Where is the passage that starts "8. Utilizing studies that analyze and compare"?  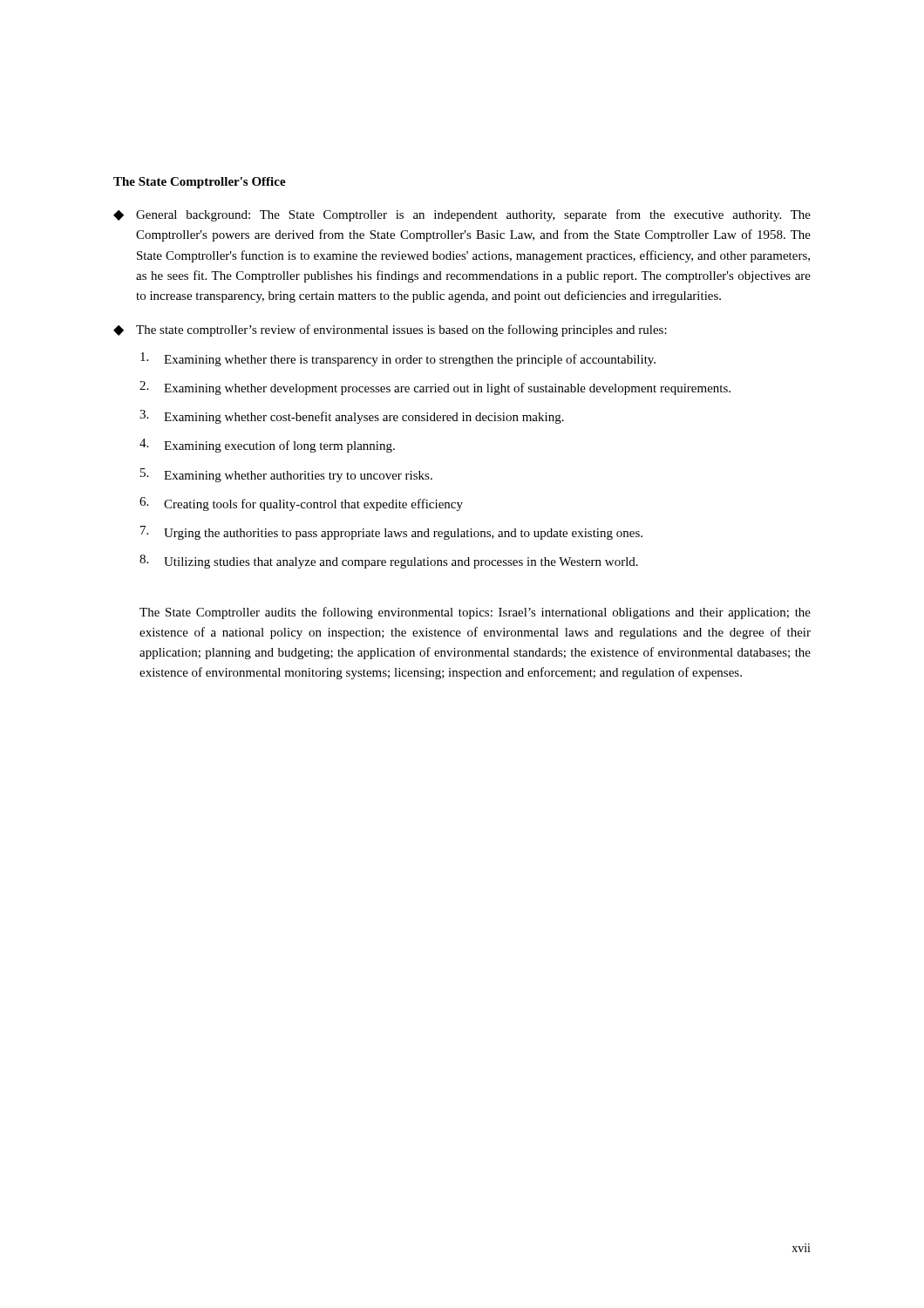point(389,562)
